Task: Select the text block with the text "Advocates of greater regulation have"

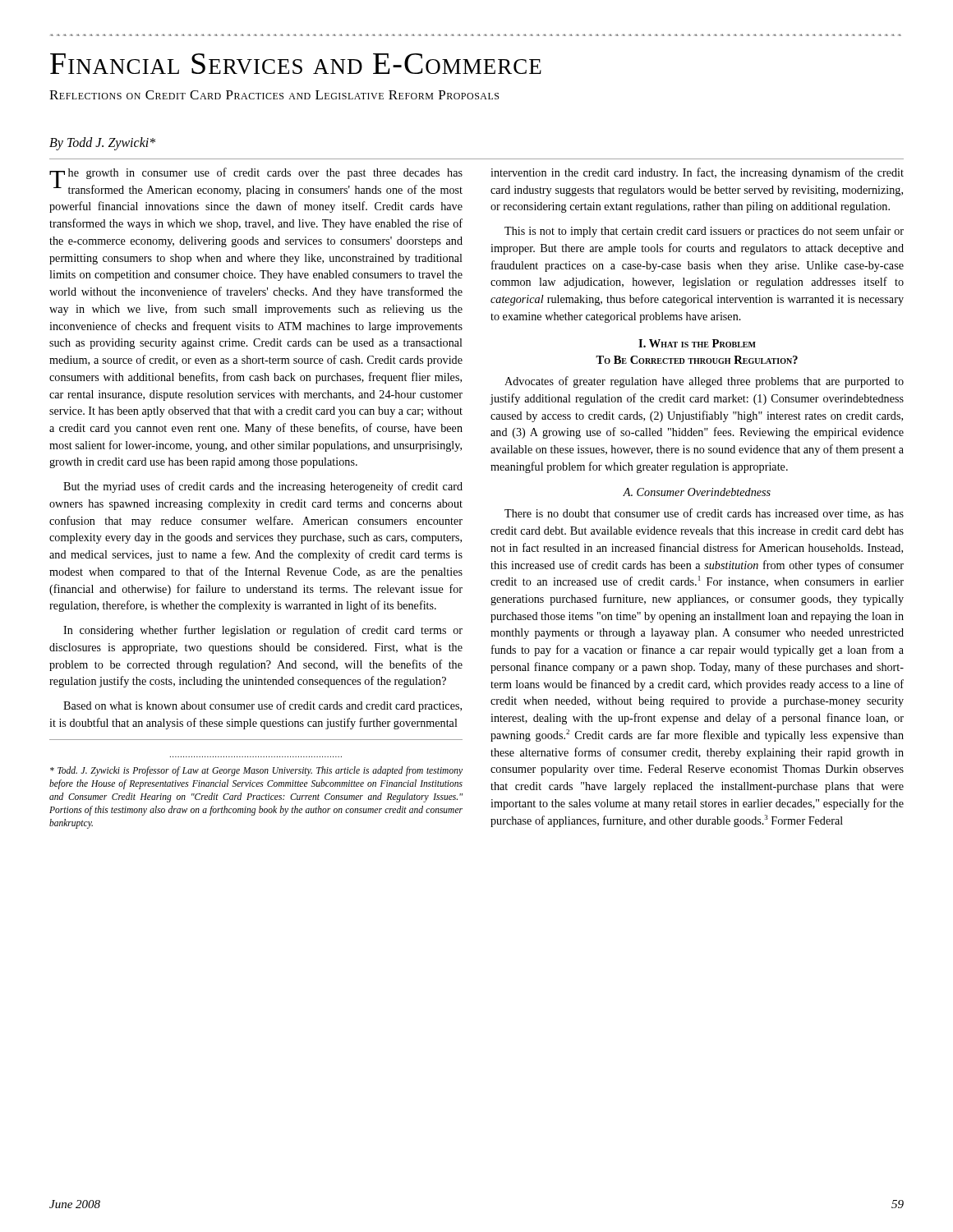Action: point(697,424)
